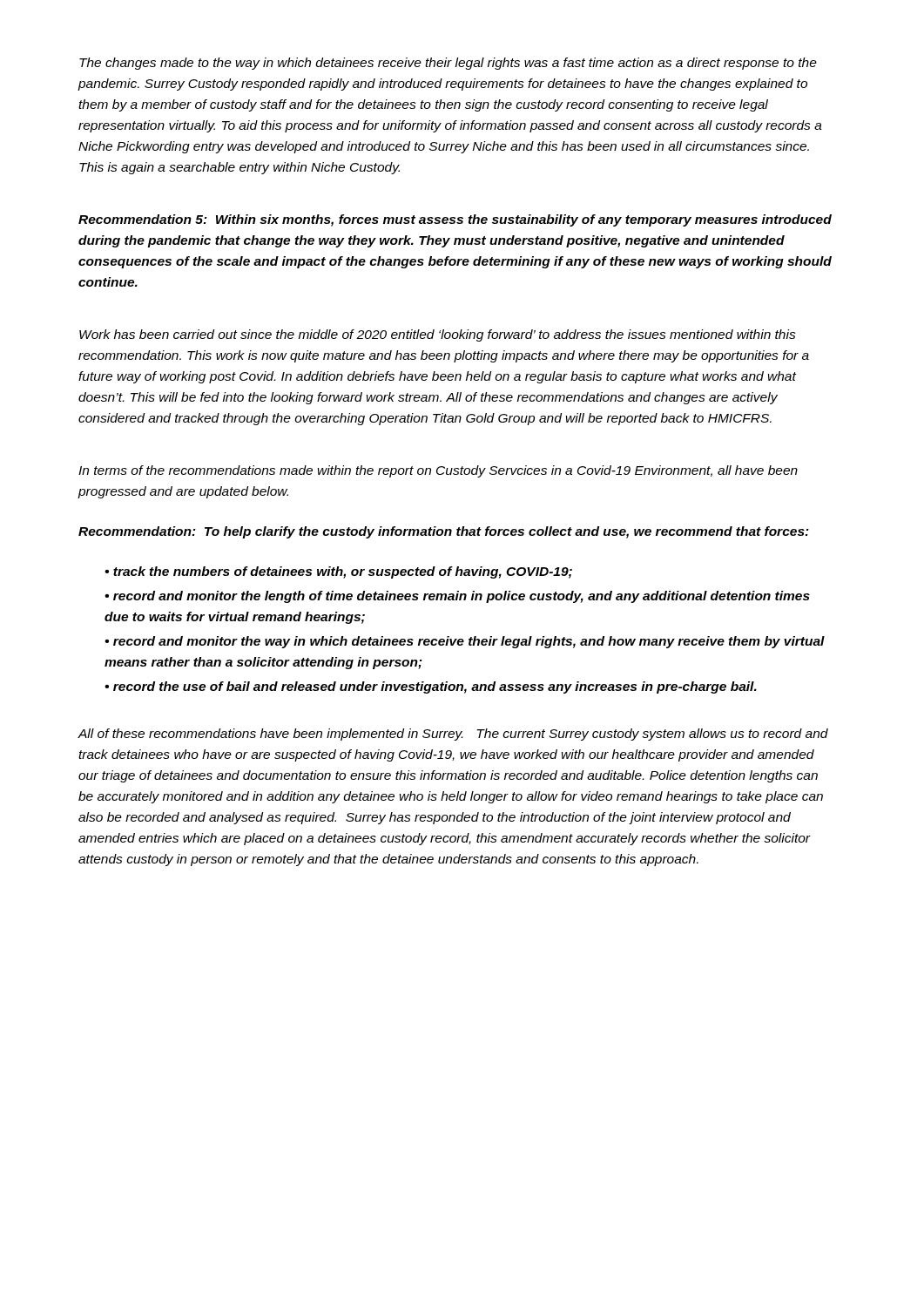924x1307 pixels.
Task: Point to the block beginning "In terms of"
Action: 438,481
